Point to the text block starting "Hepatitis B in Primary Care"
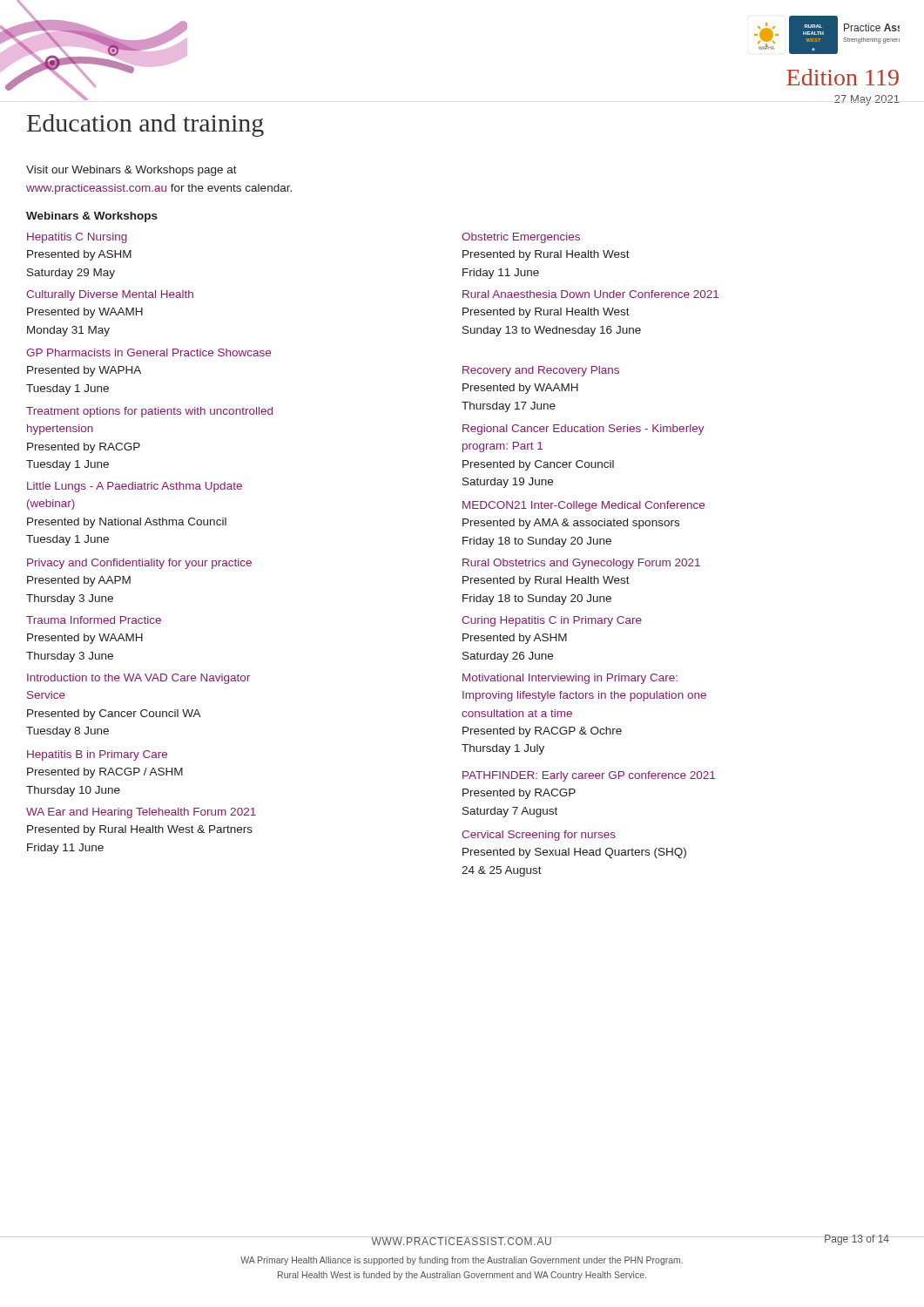Viewport: 924px width, 1307px height. [x=97, y=755]
